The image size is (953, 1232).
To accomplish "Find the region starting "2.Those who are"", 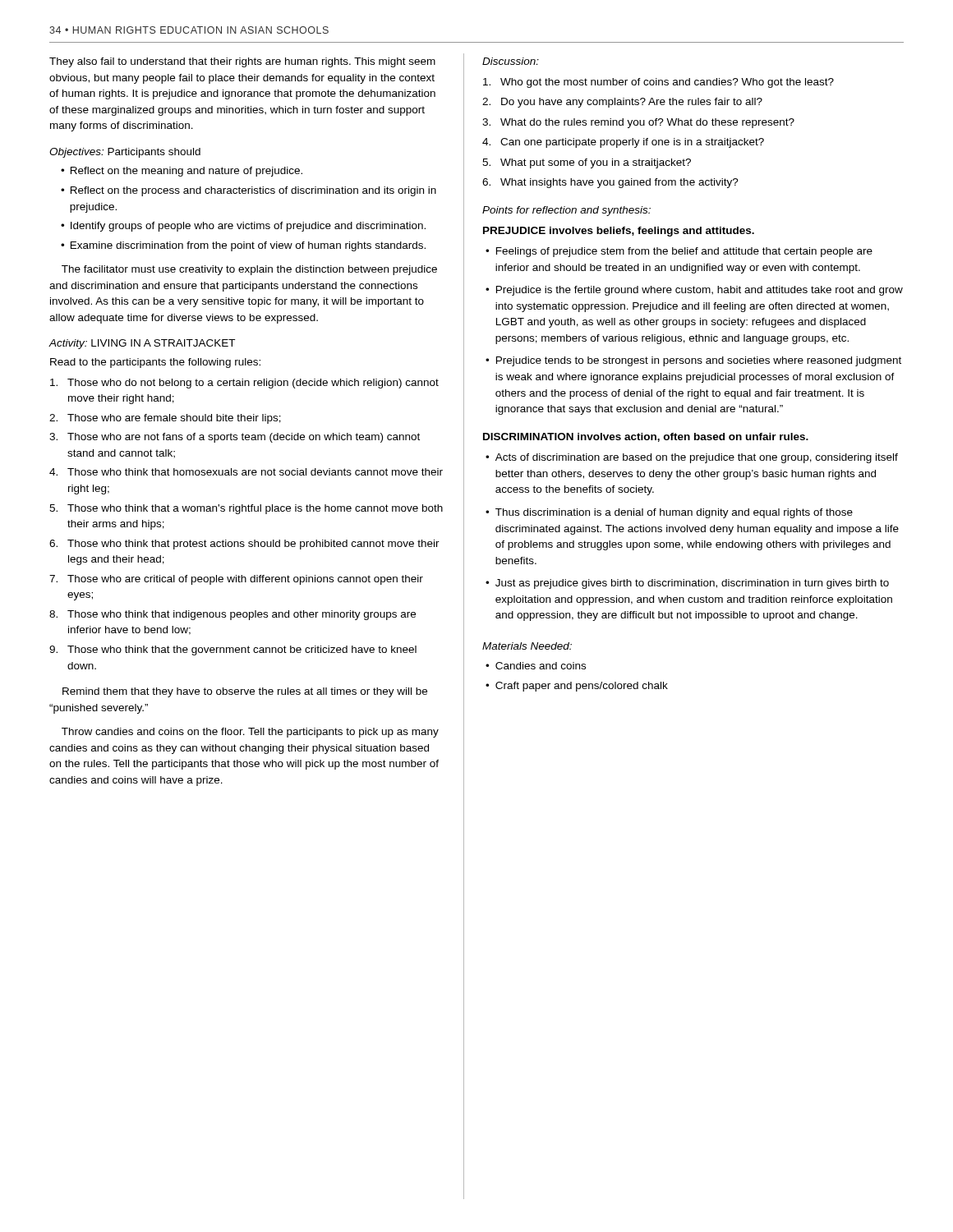I will (165, 418).
